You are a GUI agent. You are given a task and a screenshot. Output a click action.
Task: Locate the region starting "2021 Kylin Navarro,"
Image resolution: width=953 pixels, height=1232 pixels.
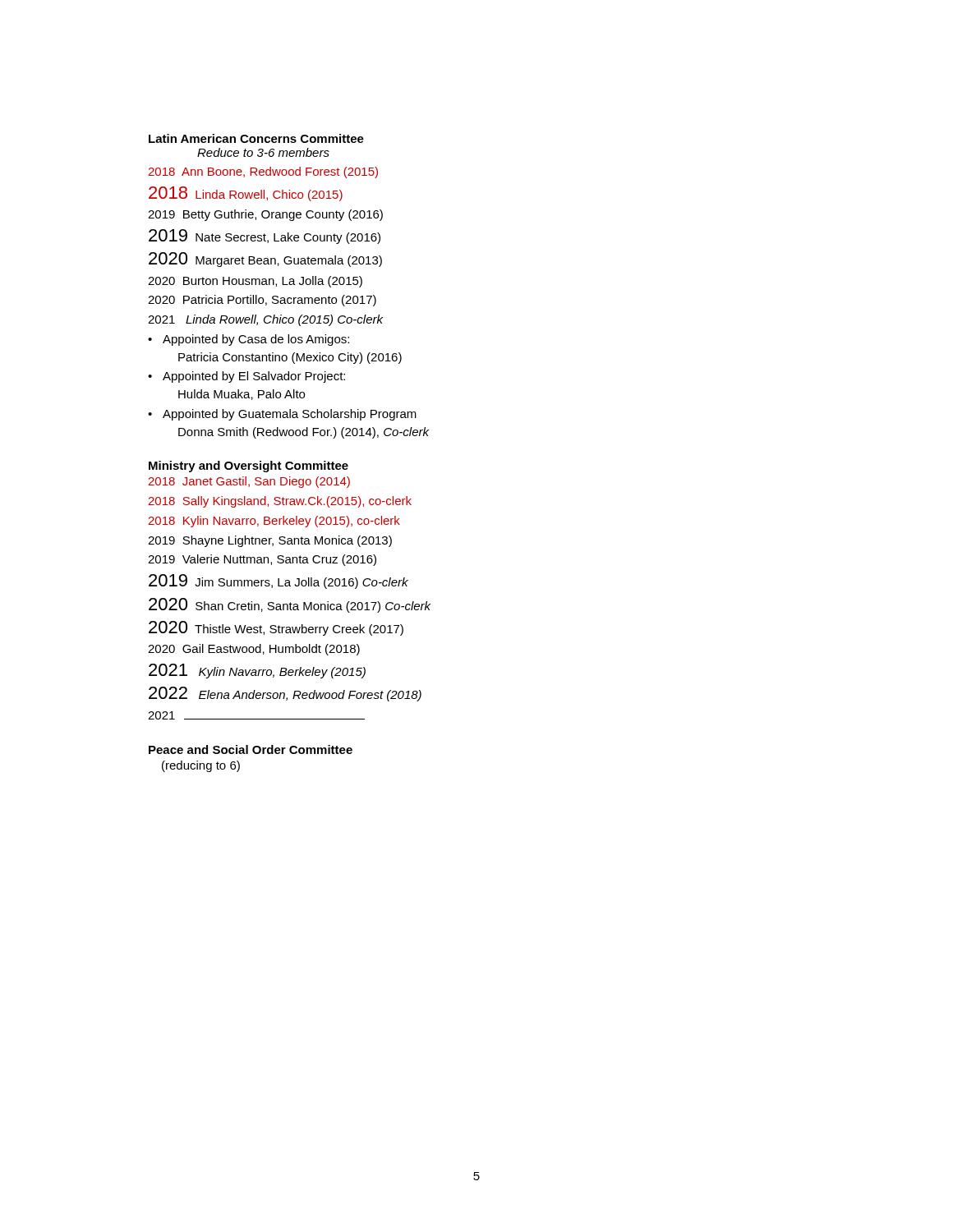click(x=257, y=670)
